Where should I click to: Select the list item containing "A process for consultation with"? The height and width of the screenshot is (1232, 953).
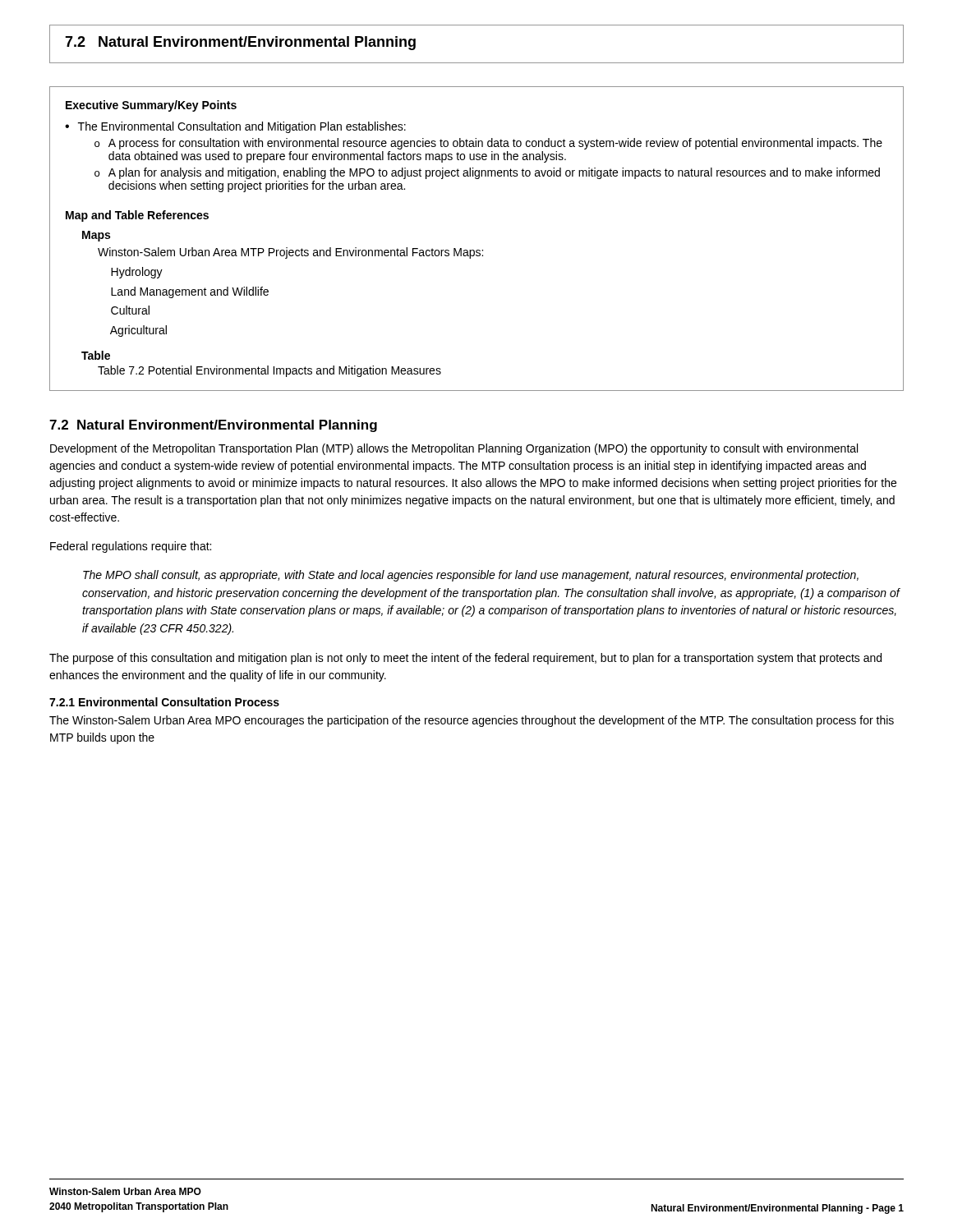click(x=498, y=150)
